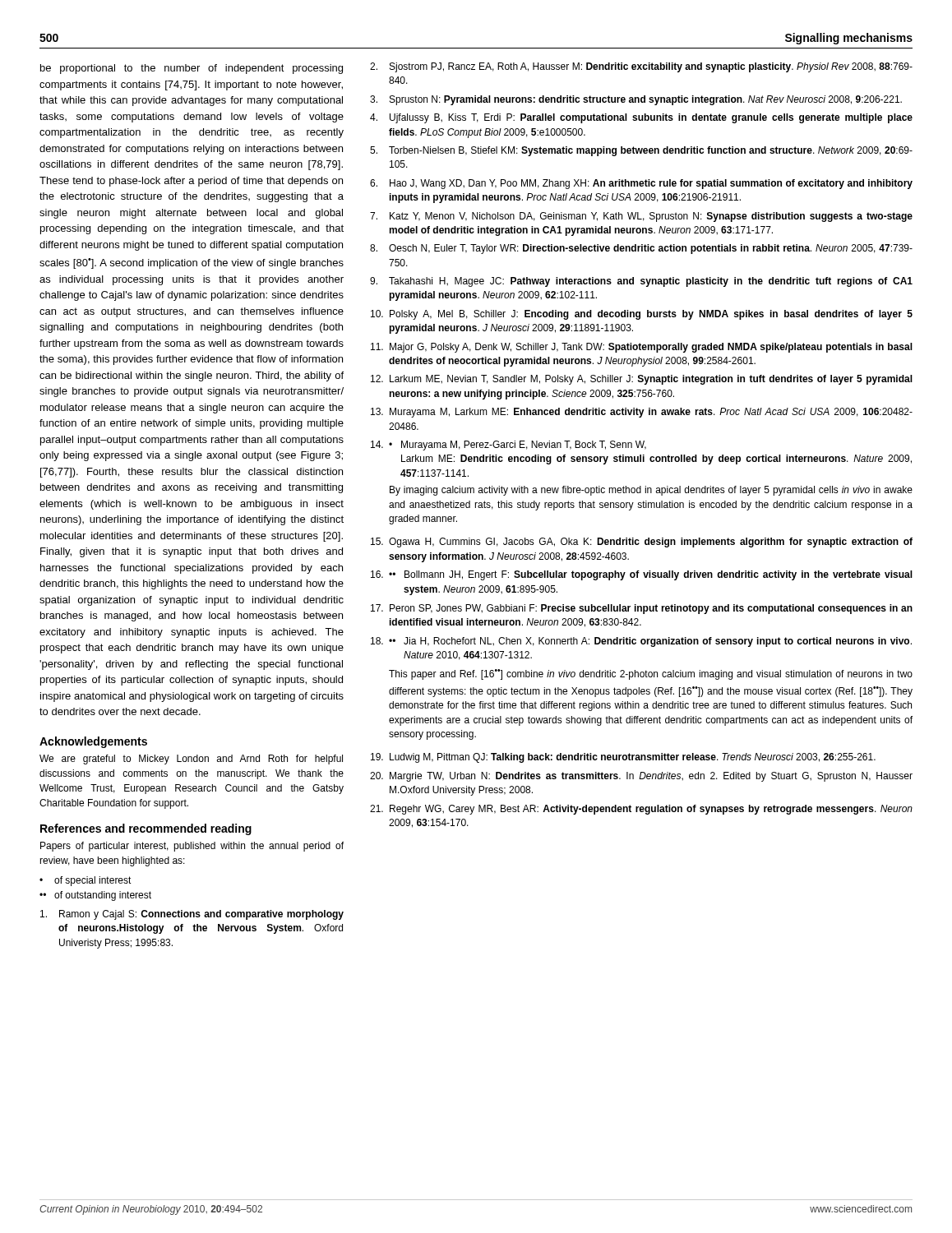Navigate to the block starting "16. •• Bollmann JH, Engert"
Screen dimensions: 1233x952
tap(641, 582)
